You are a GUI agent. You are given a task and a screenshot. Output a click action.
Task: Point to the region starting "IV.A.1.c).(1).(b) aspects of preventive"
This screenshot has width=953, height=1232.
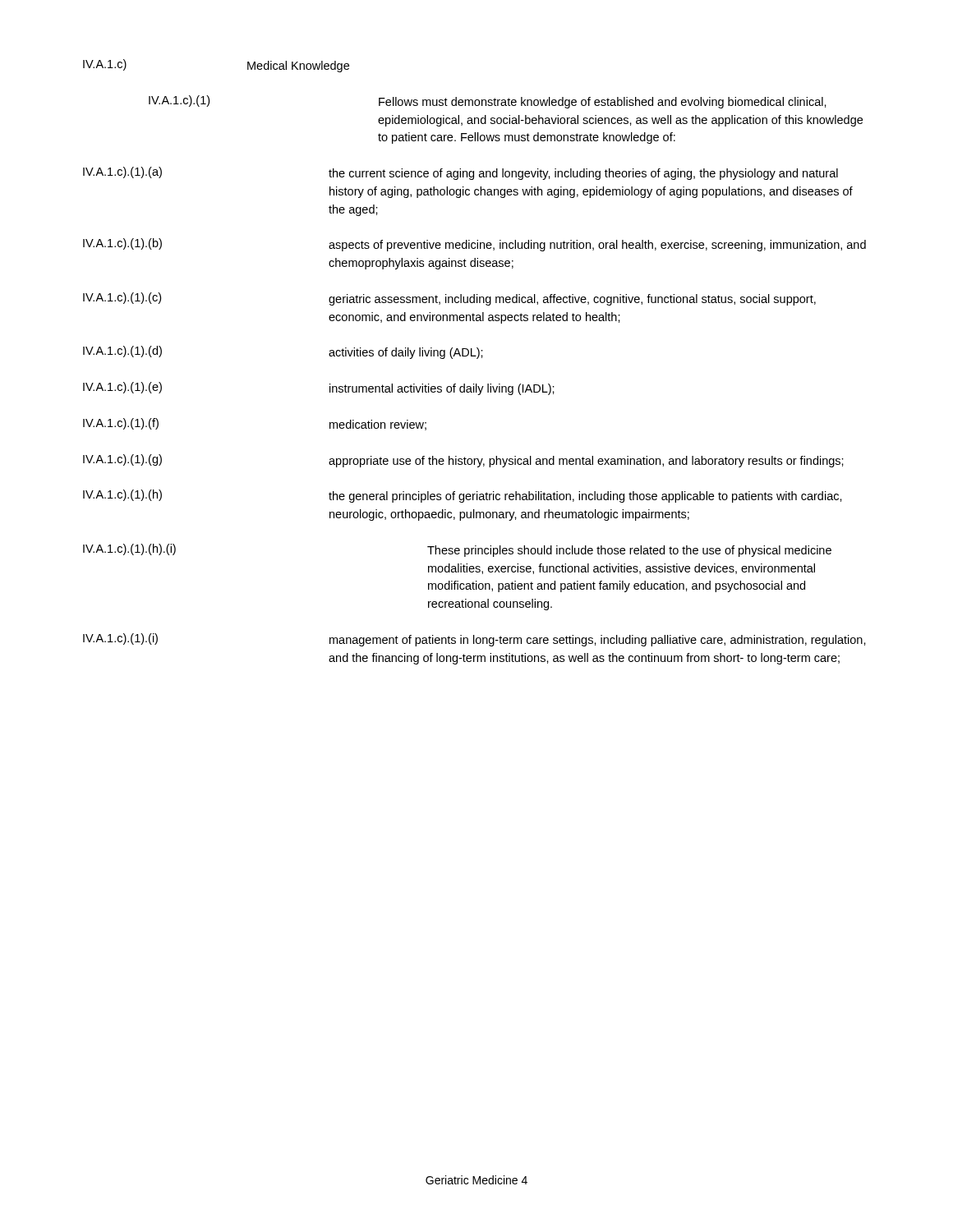point(476,255)
